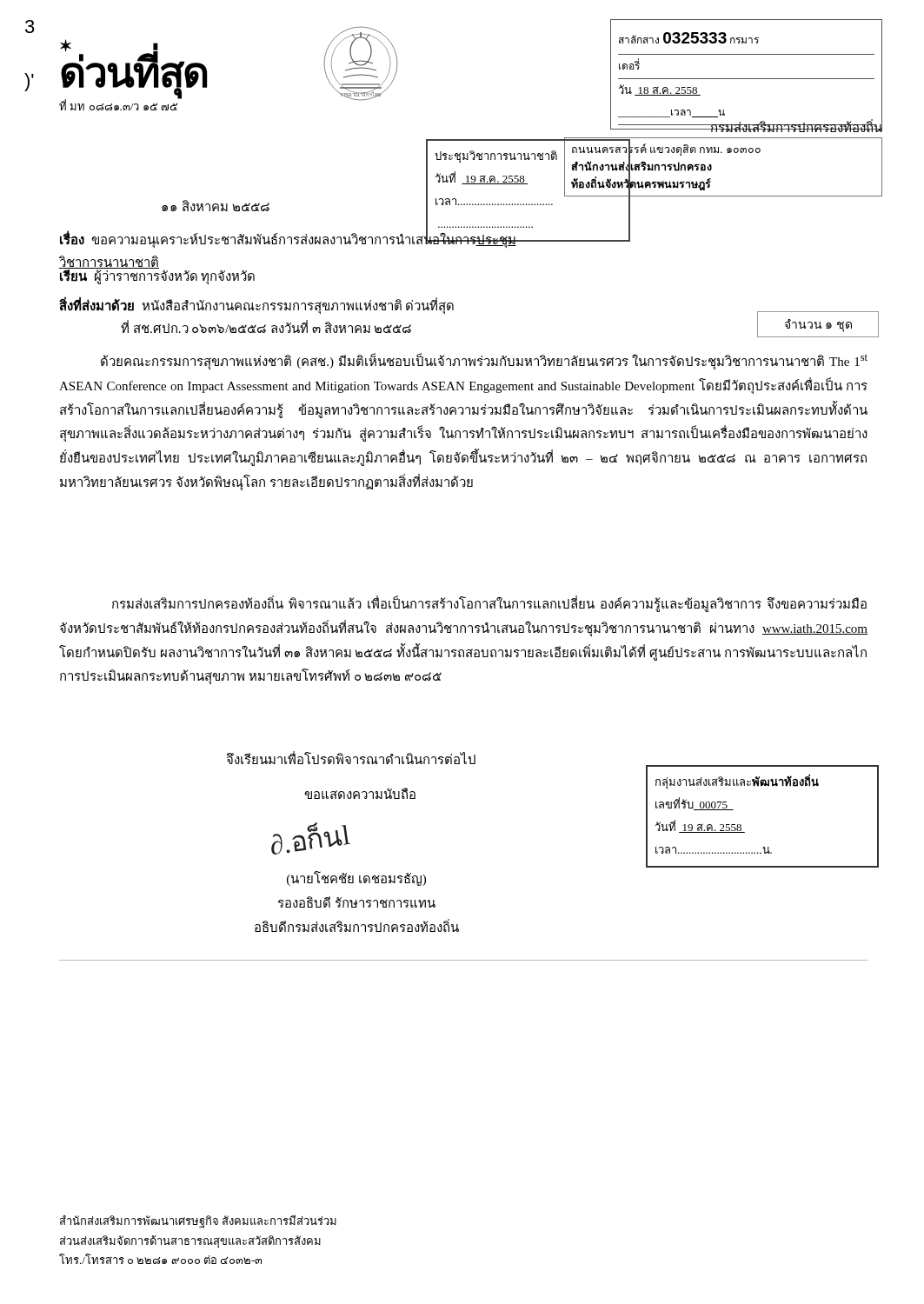Select the text block that says "กรมส่งเสริมการปกครองท้องถิ่น พิจารณาแล้ว เพื่อเป็นการสร้างโอกาสในการแลกเปลี่ยน องค์ความรู้และข้อมูลวิชาการ"

point(463,640)
